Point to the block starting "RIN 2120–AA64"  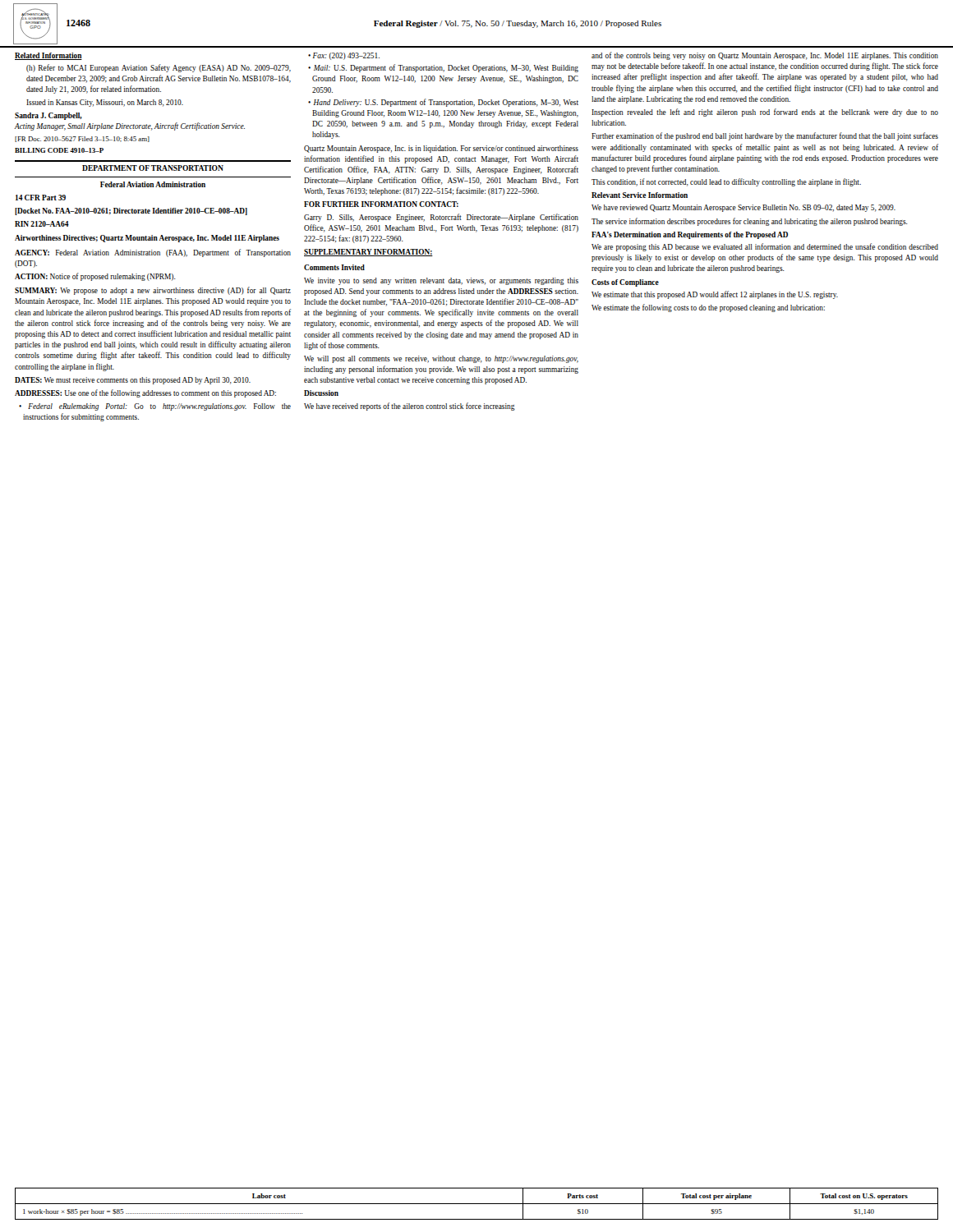[42, 224]
